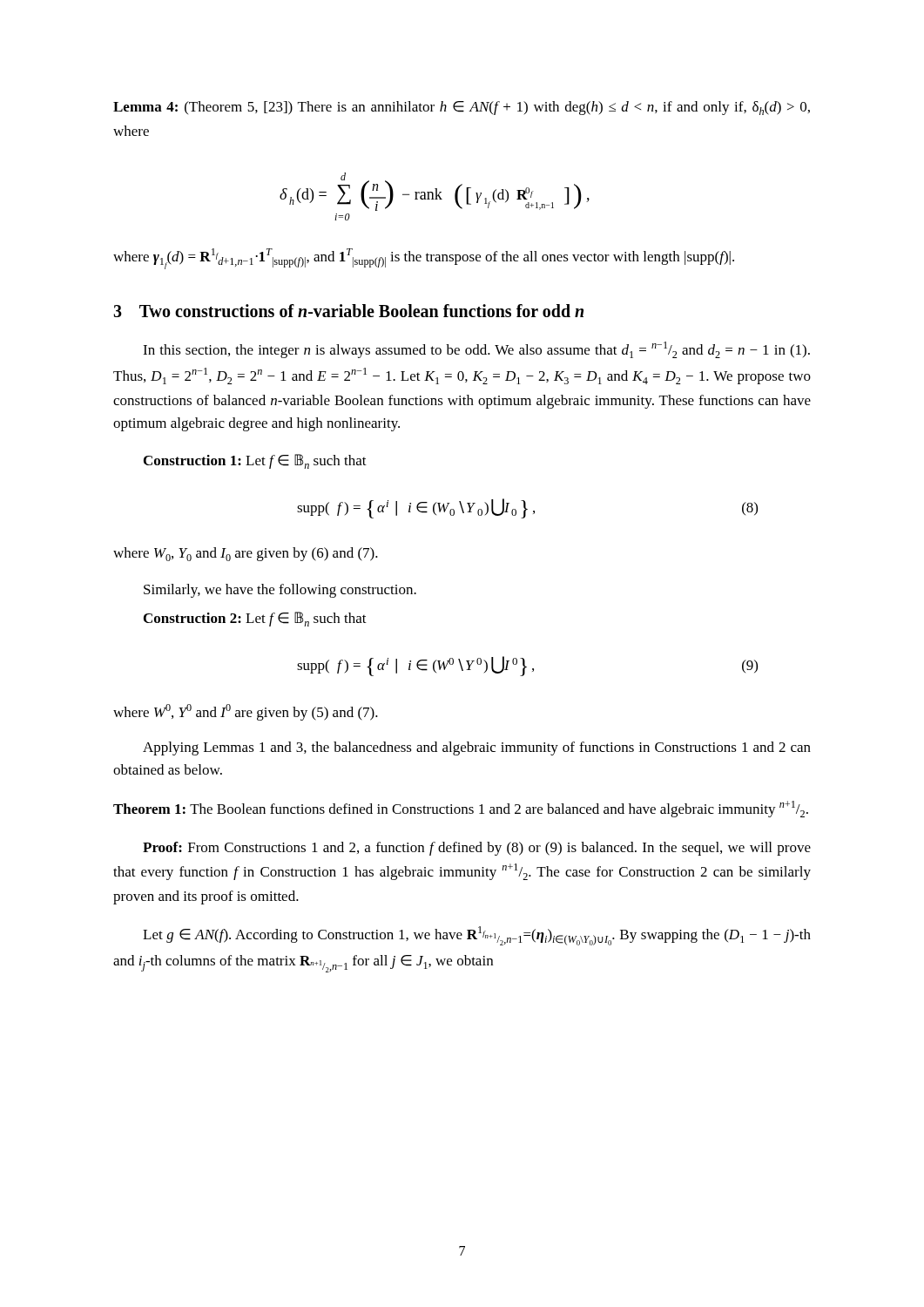Where is the passage that starts "In this section, the integer"?
This screenshot has height=1307, width=924.
(462, 385)
